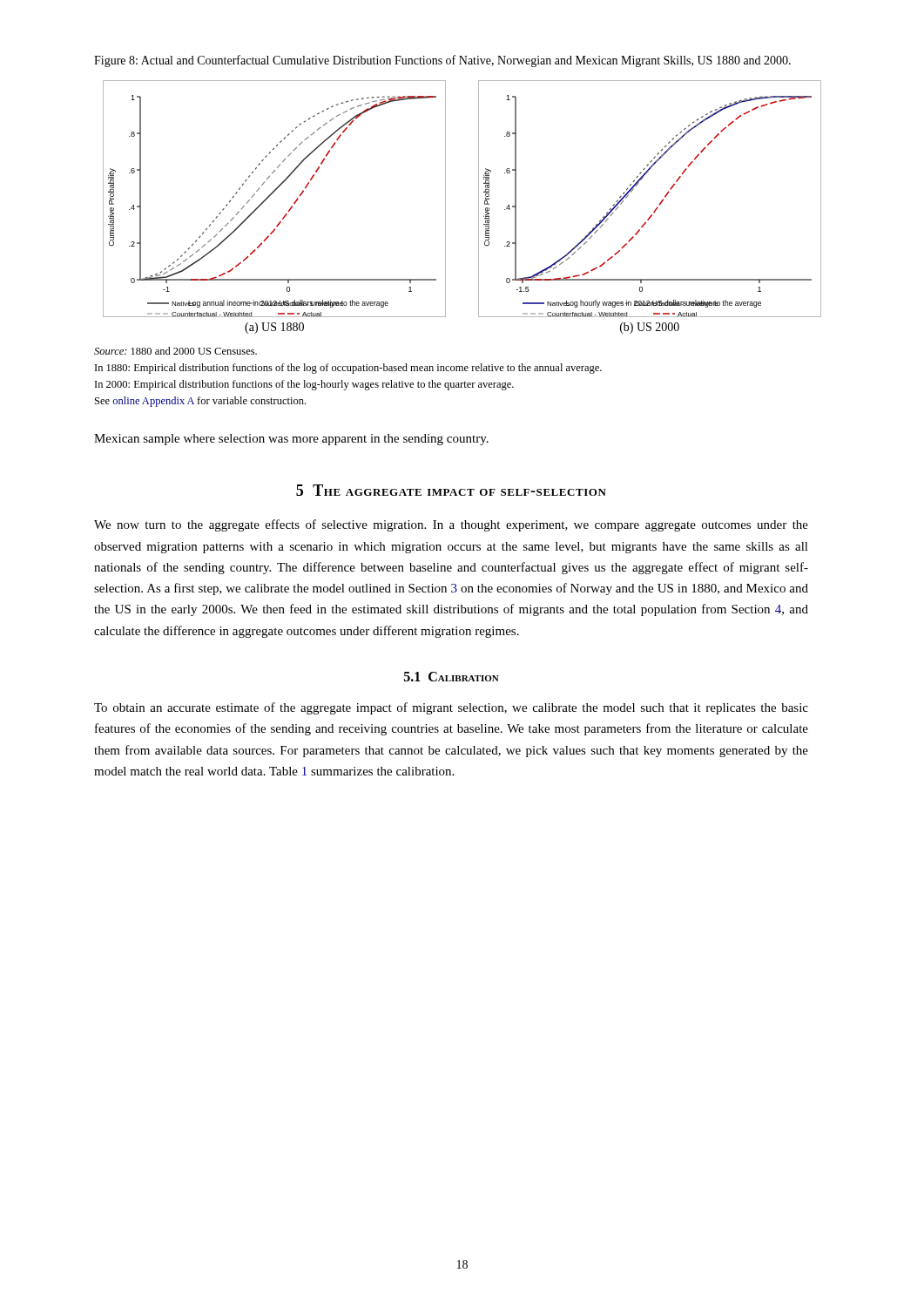The height and width of the screenshot is (1307, 924).
Task: Find the footnote that reads "Source: 1880 and 2000 US Censuses. In 1880:"
Action: tap(348, 376)
